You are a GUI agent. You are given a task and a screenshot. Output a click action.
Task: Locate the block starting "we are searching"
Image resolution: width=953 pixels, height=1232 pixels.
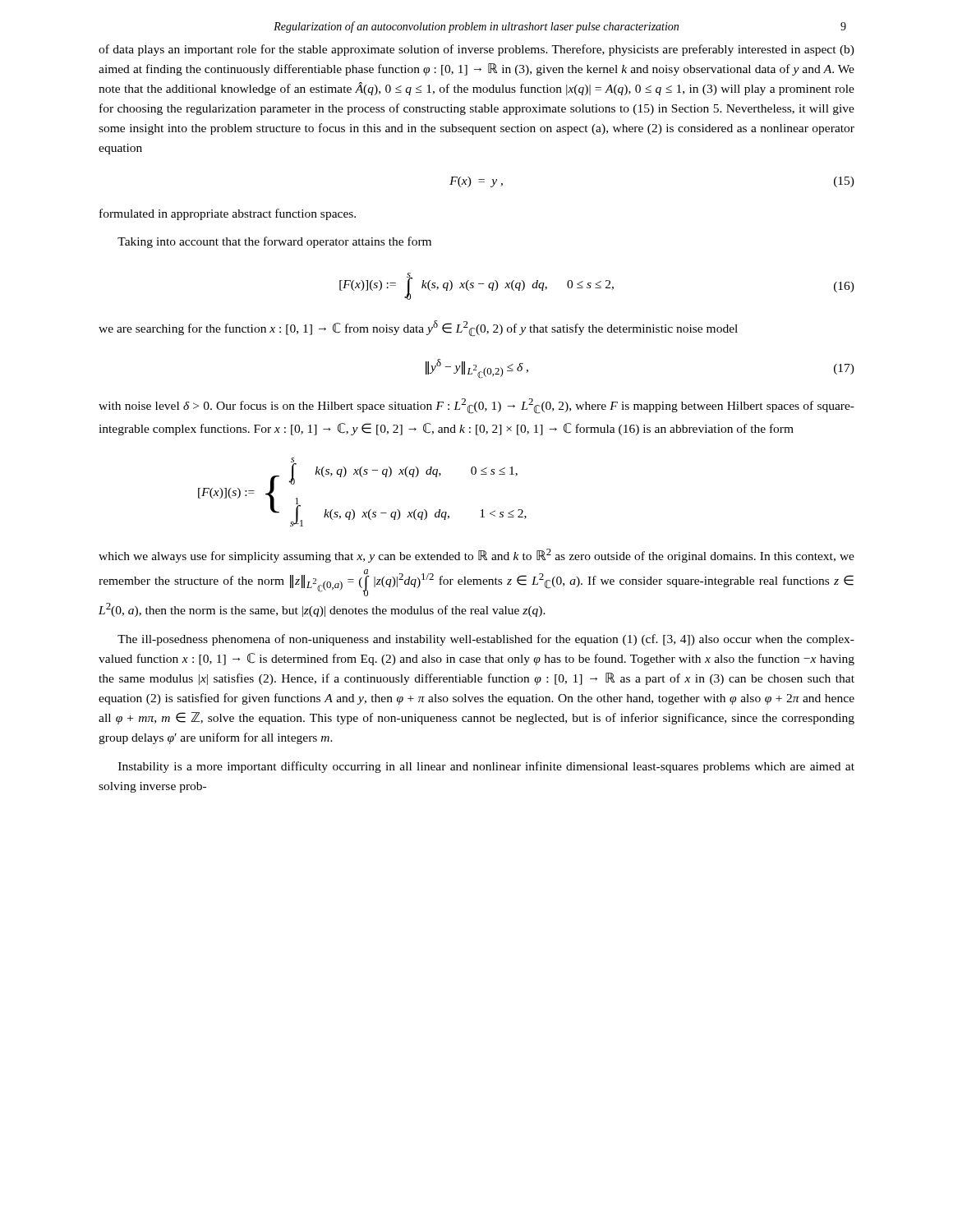coord(476,329)
